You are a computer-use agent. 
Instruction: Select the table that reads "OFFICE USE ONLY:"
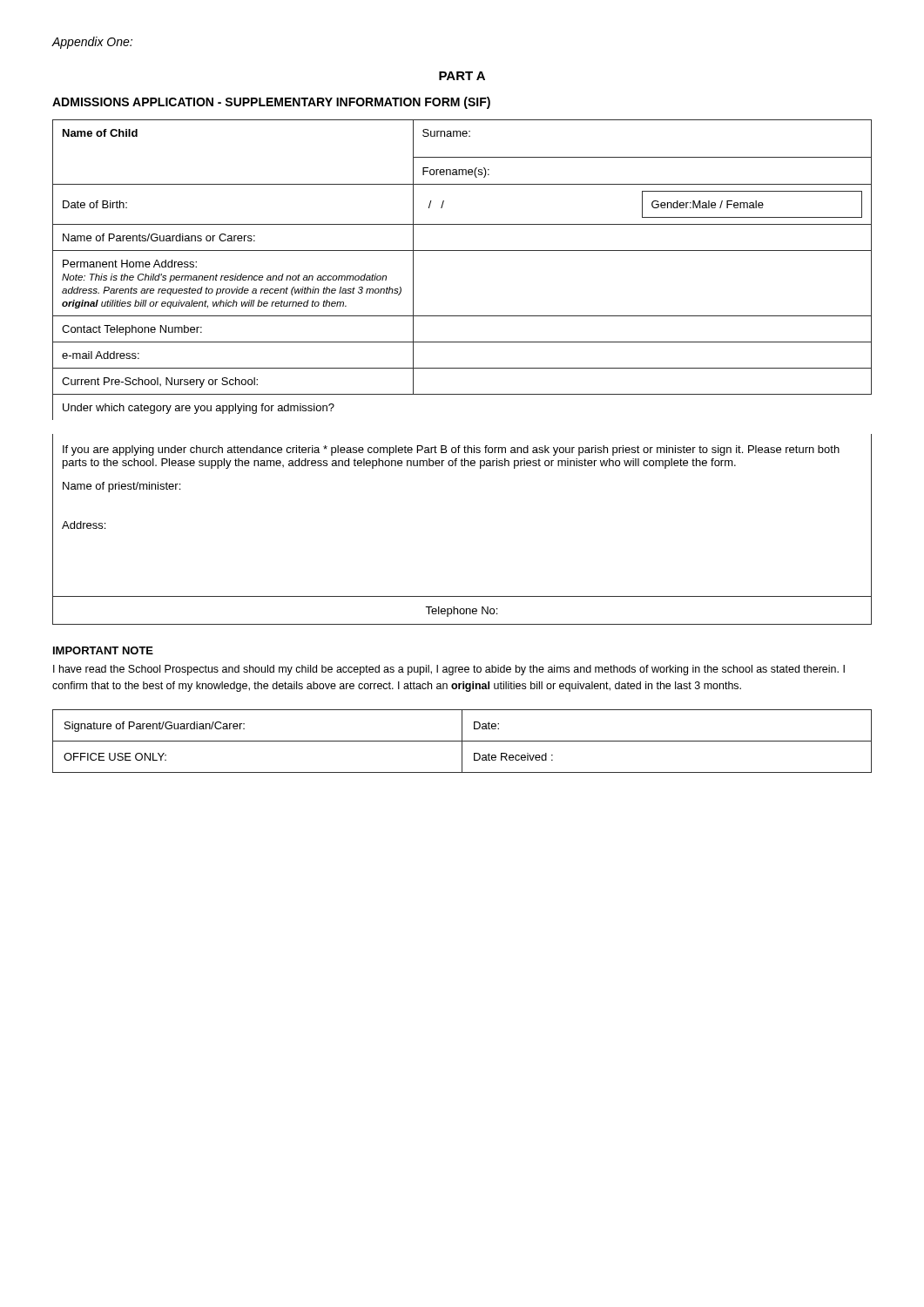click(x=462, y=741)
